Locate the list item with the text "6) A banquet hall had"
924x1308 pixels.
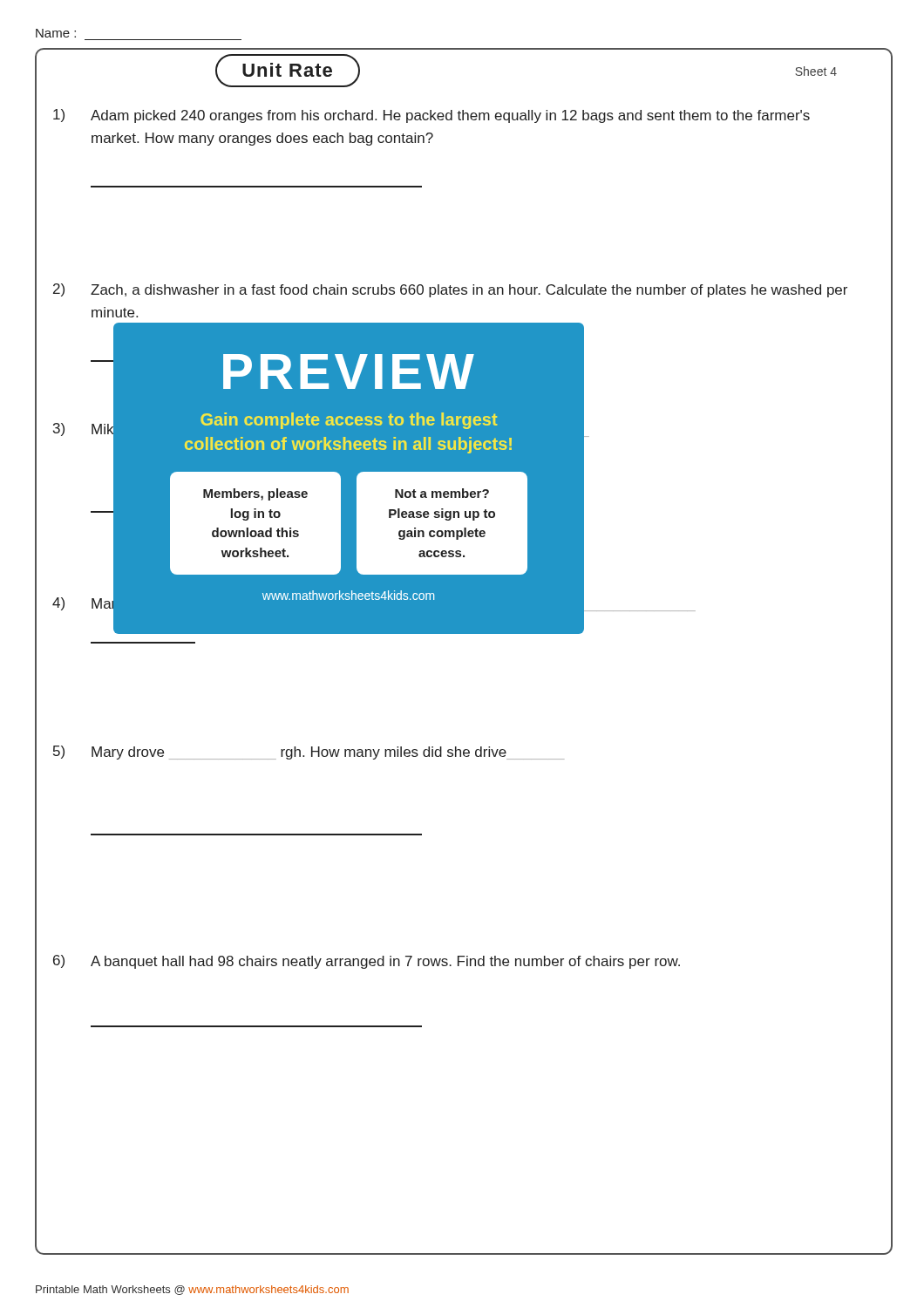tap(367, 962)
